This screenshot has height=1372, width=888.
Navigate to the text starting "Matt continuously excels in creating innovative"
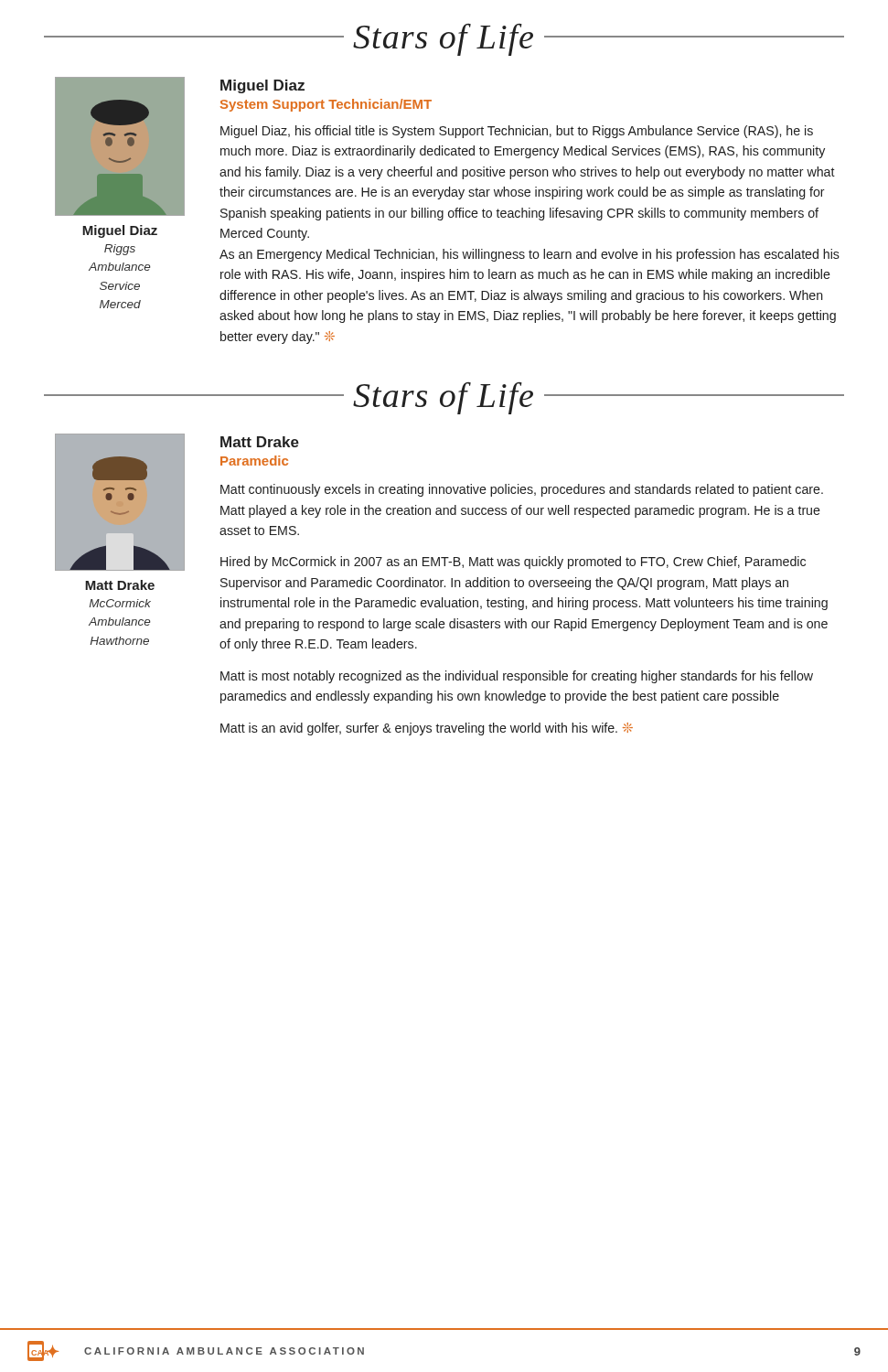[522, 510]
